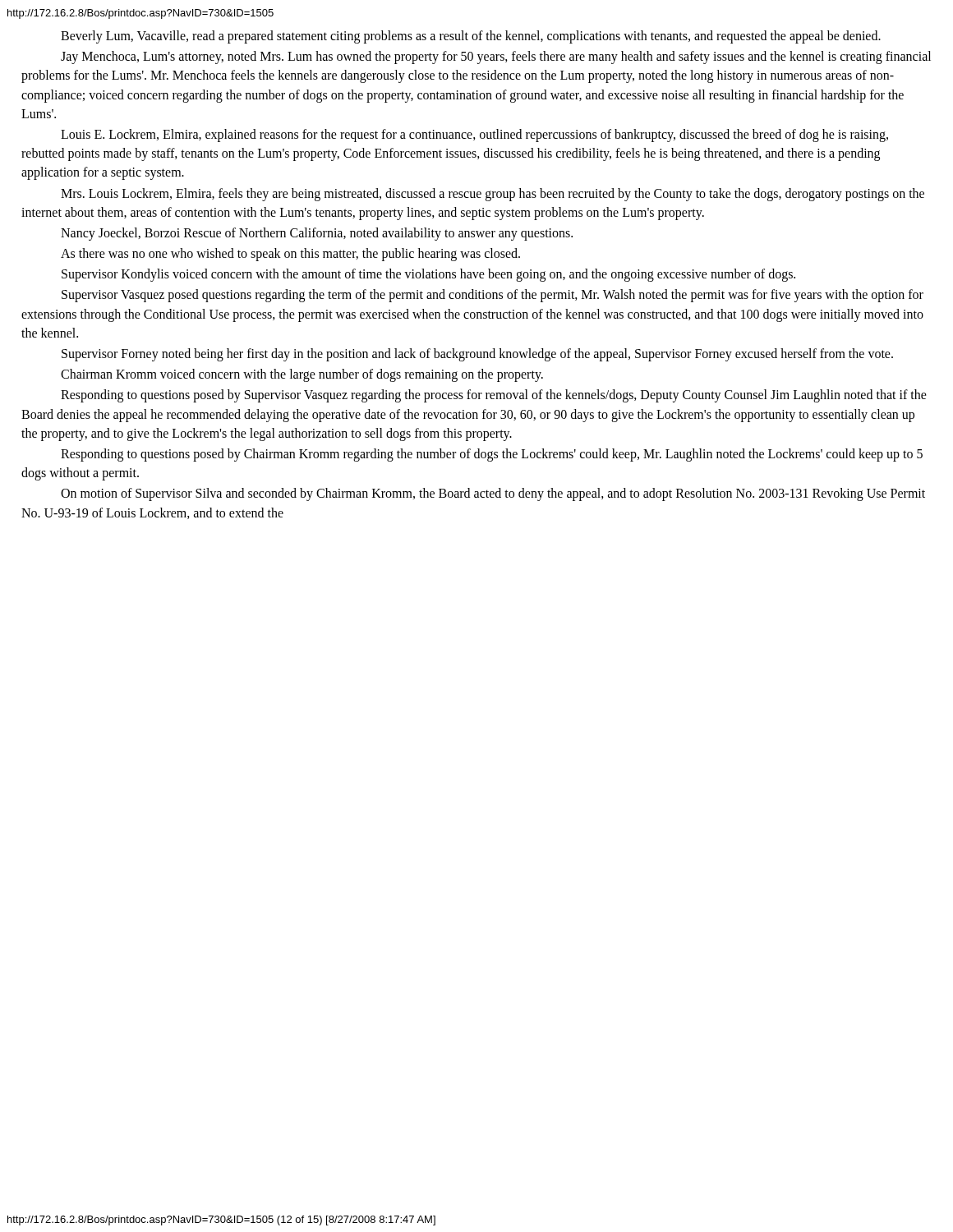
Task: Select the text block containing "Responding to questions posed by Supervisor Vasquez"
Action: 474,414
